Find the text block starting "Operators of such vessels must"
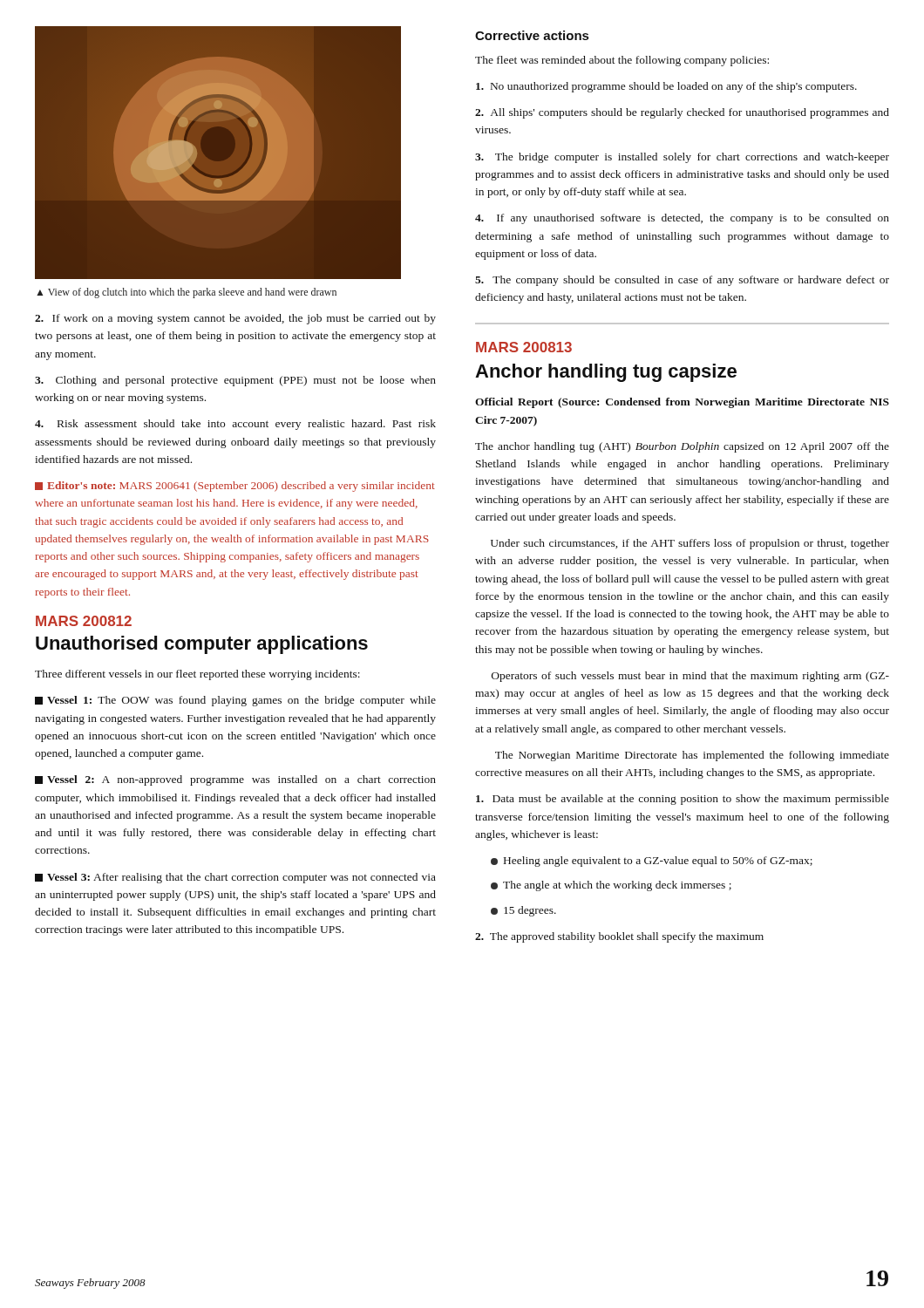Image resolution: width=924 pixels, height=1308 pixels. (682, 702)
